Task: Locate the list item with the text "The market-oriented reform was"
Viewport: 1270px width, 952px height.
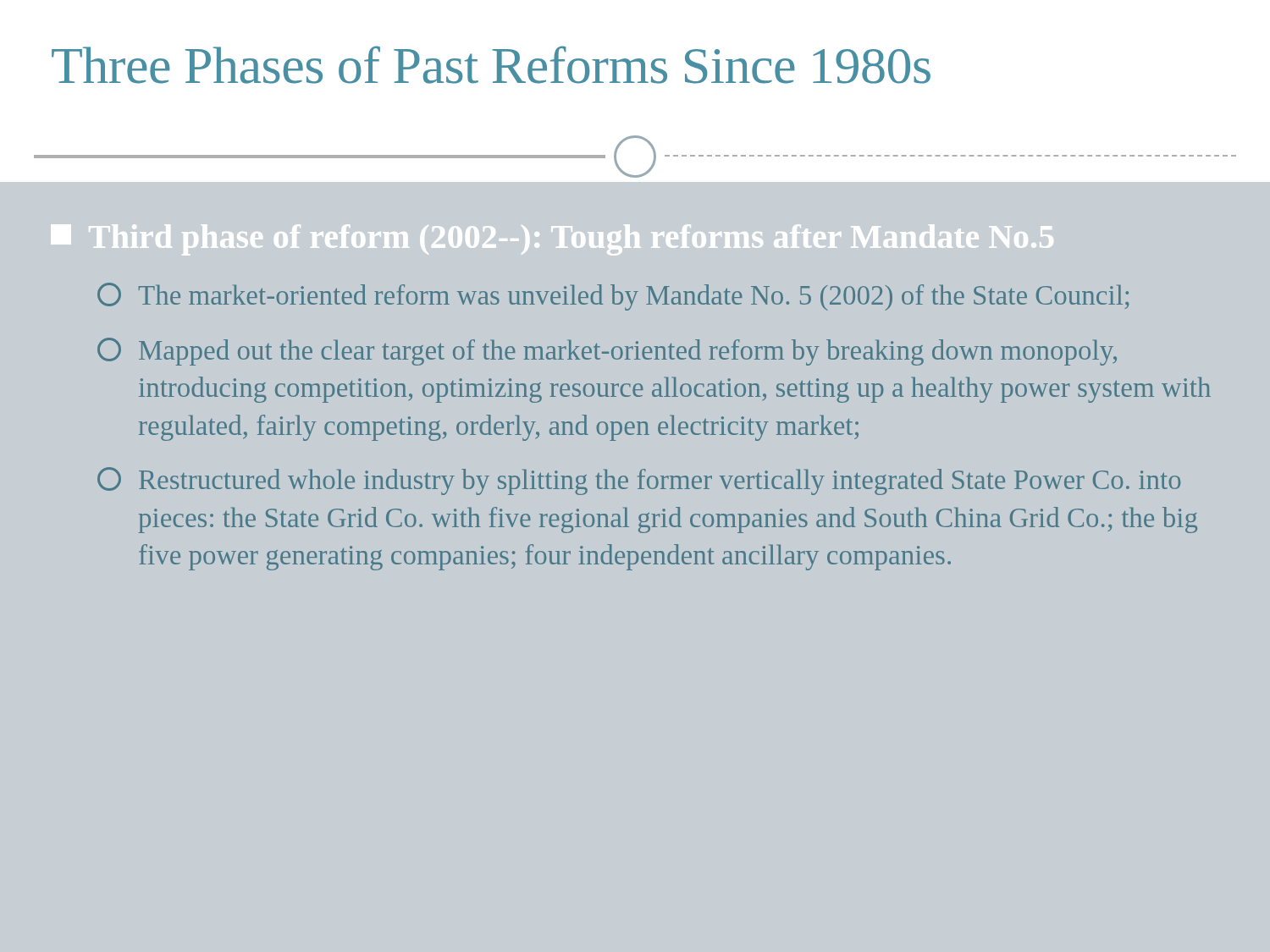Action: (x=614, y=296)
